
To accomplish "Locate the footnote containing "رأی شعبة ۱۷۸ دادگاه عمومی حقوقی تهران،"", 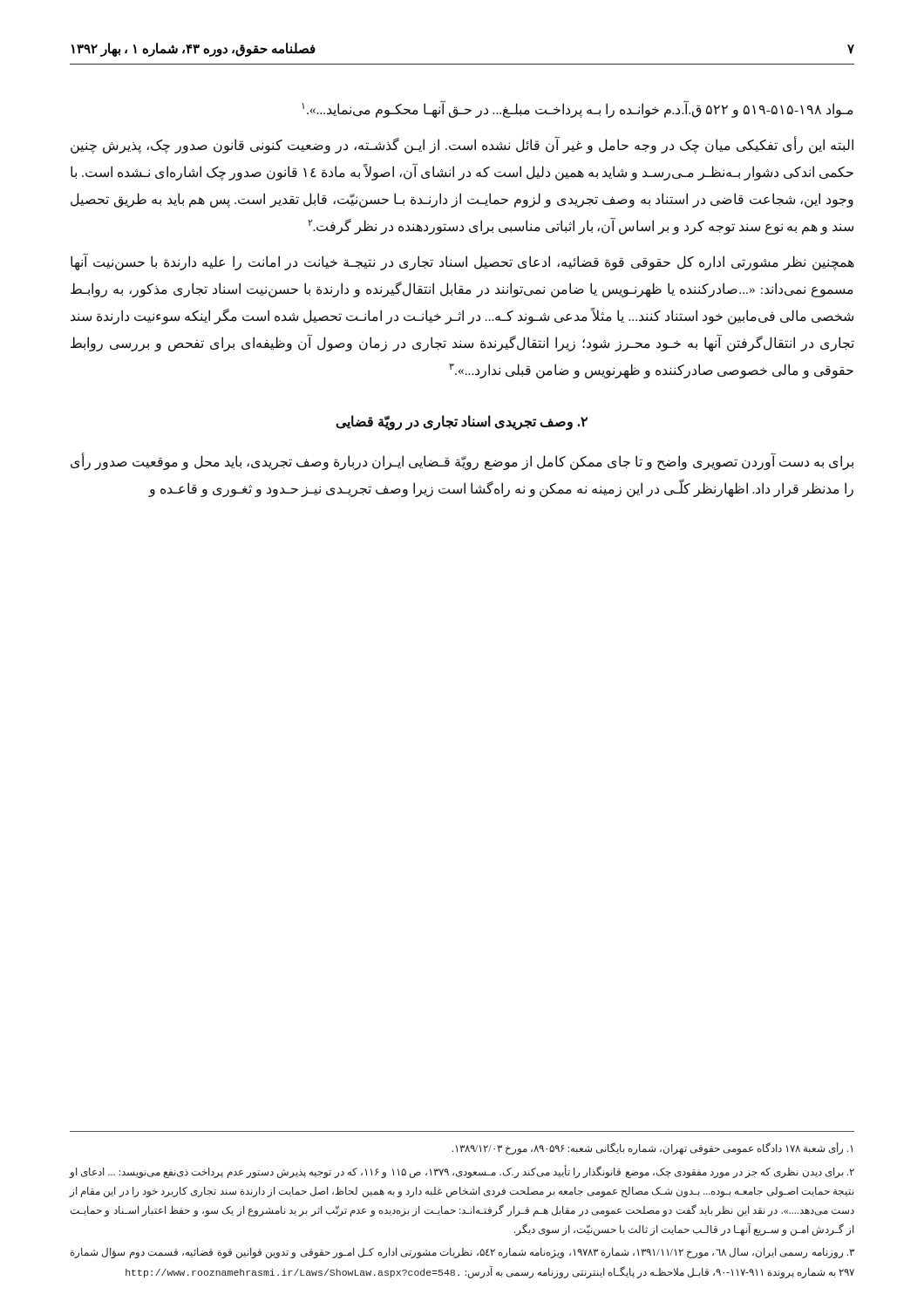I will click(653, 1149).
